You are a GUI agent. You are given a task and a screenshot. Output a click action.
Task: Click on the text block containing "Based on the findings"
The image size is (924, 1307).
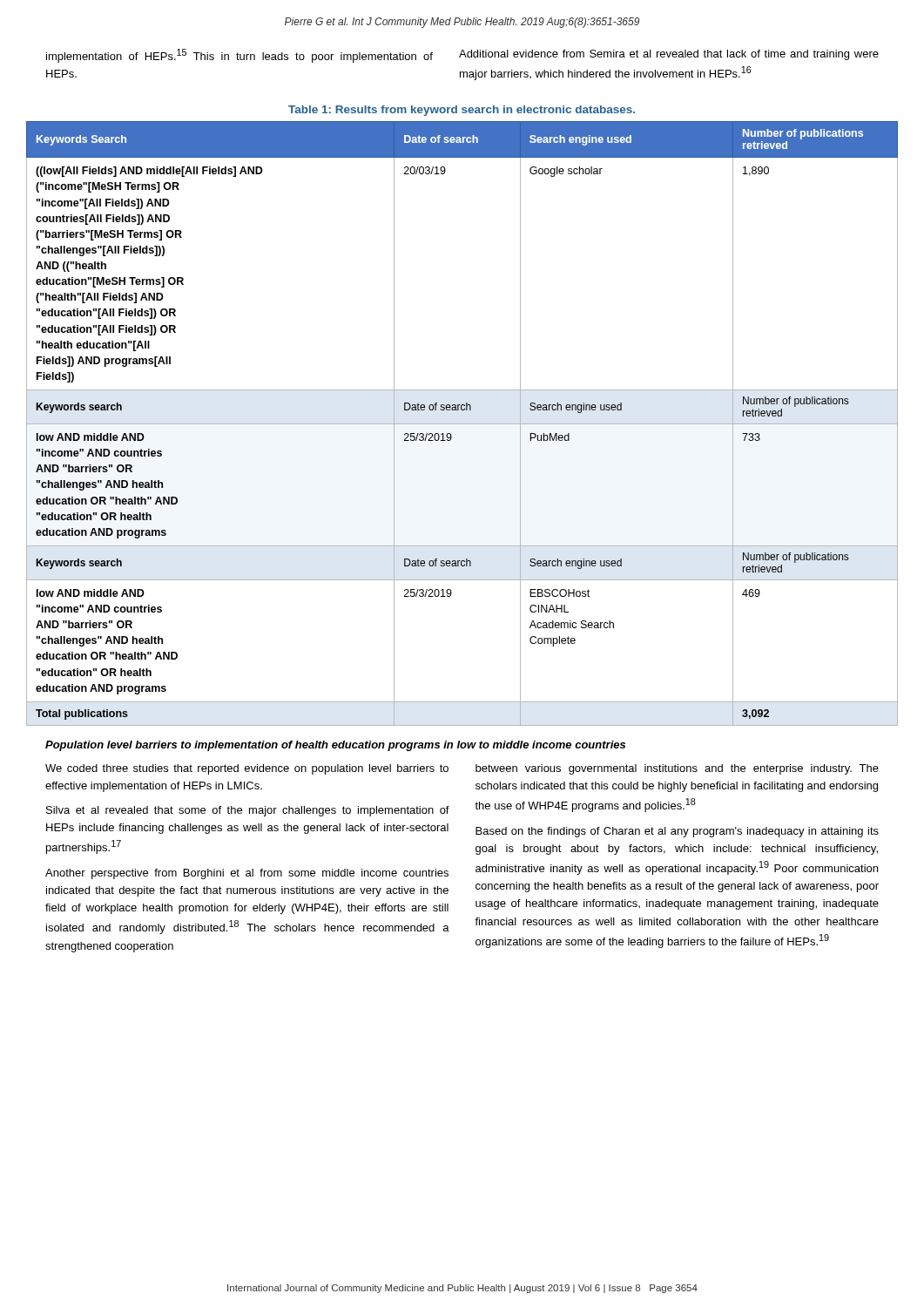pyautogui.click(x=677, y=887)
